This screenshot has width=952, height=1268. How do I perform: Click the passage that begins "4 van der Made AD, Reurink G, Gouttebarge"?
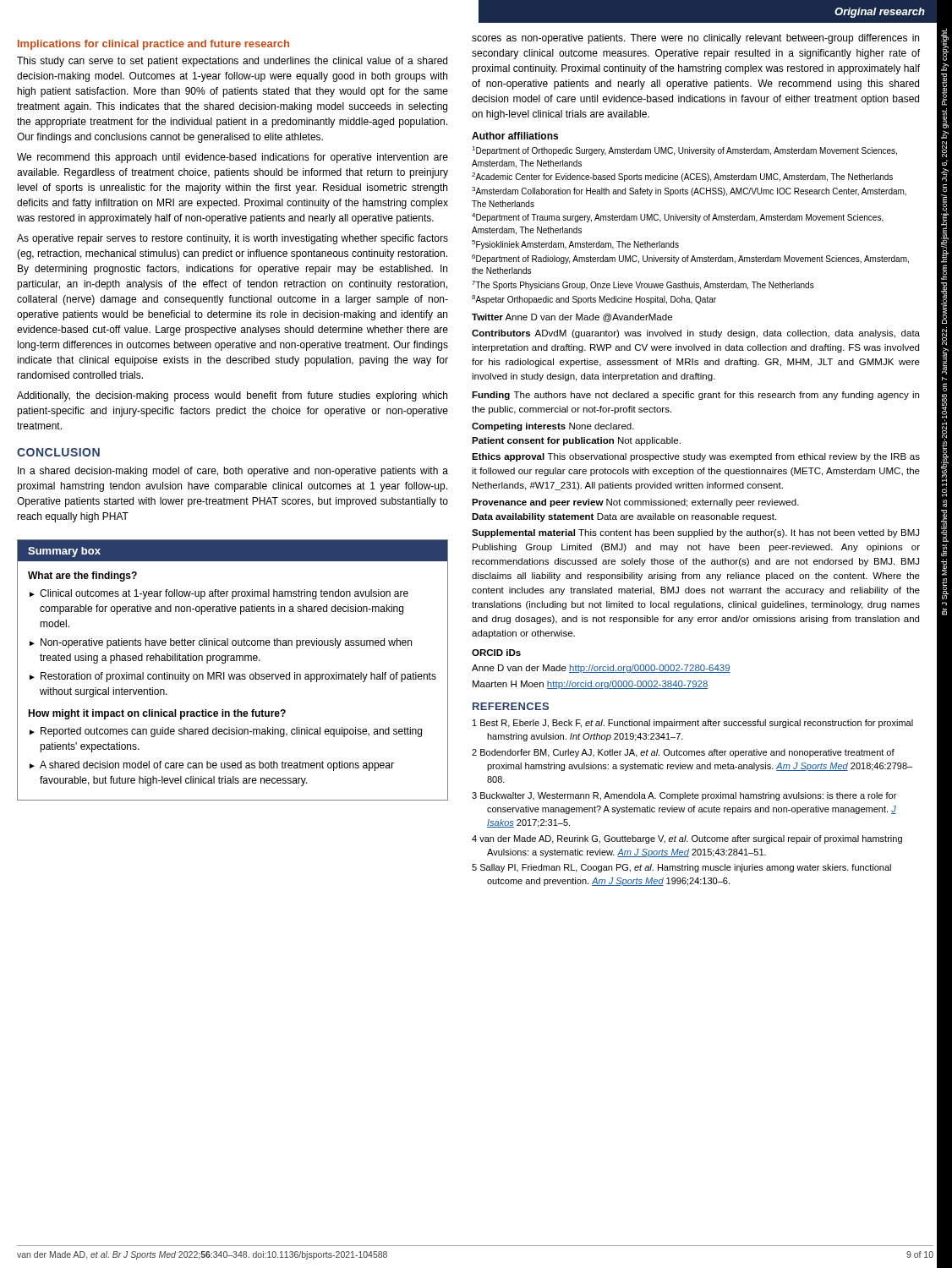tap(687, 845)
